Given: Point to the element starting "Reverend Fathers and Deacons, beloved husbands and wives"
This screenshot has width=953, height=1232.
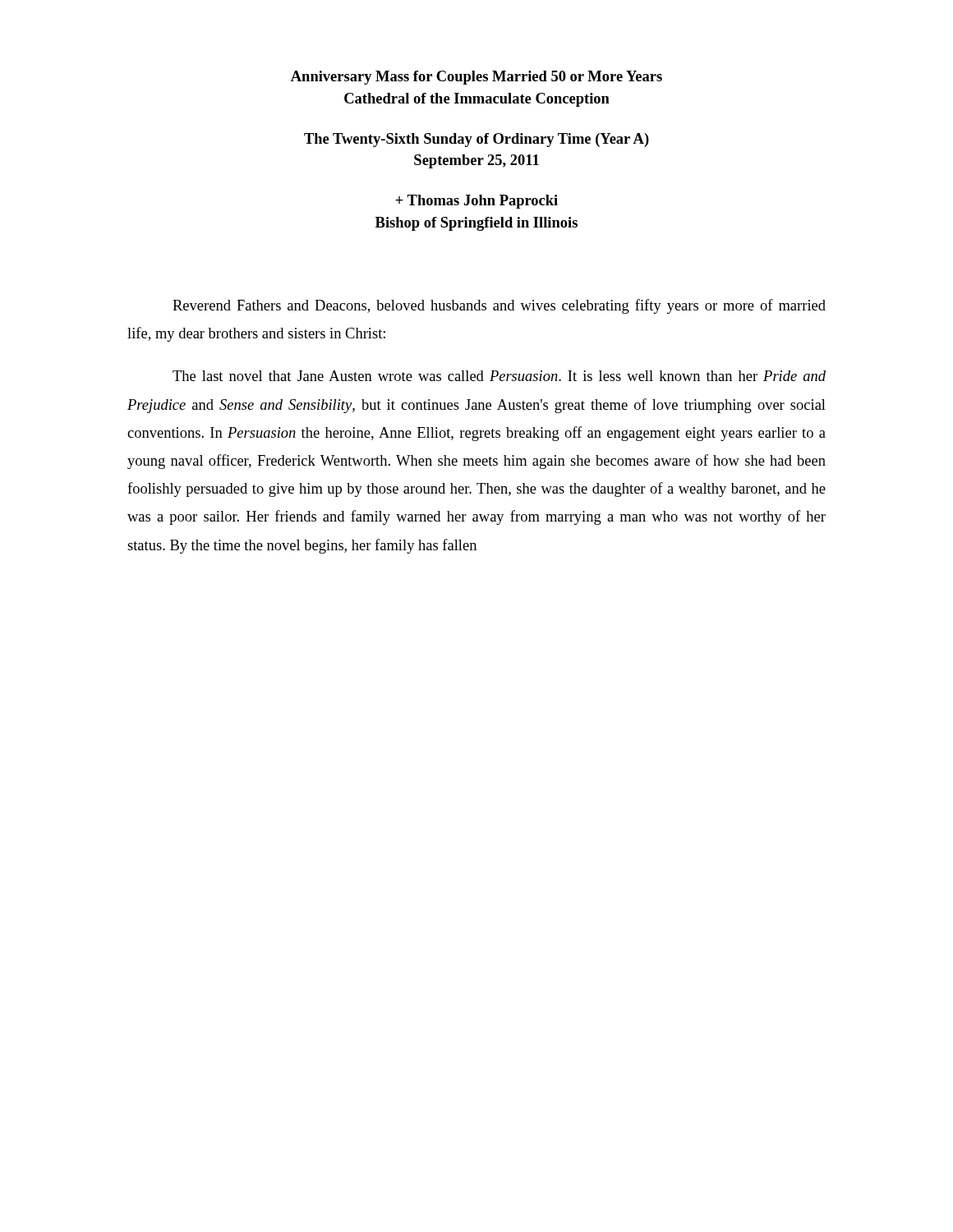Looking at the screenshot, I should point(476,320).
